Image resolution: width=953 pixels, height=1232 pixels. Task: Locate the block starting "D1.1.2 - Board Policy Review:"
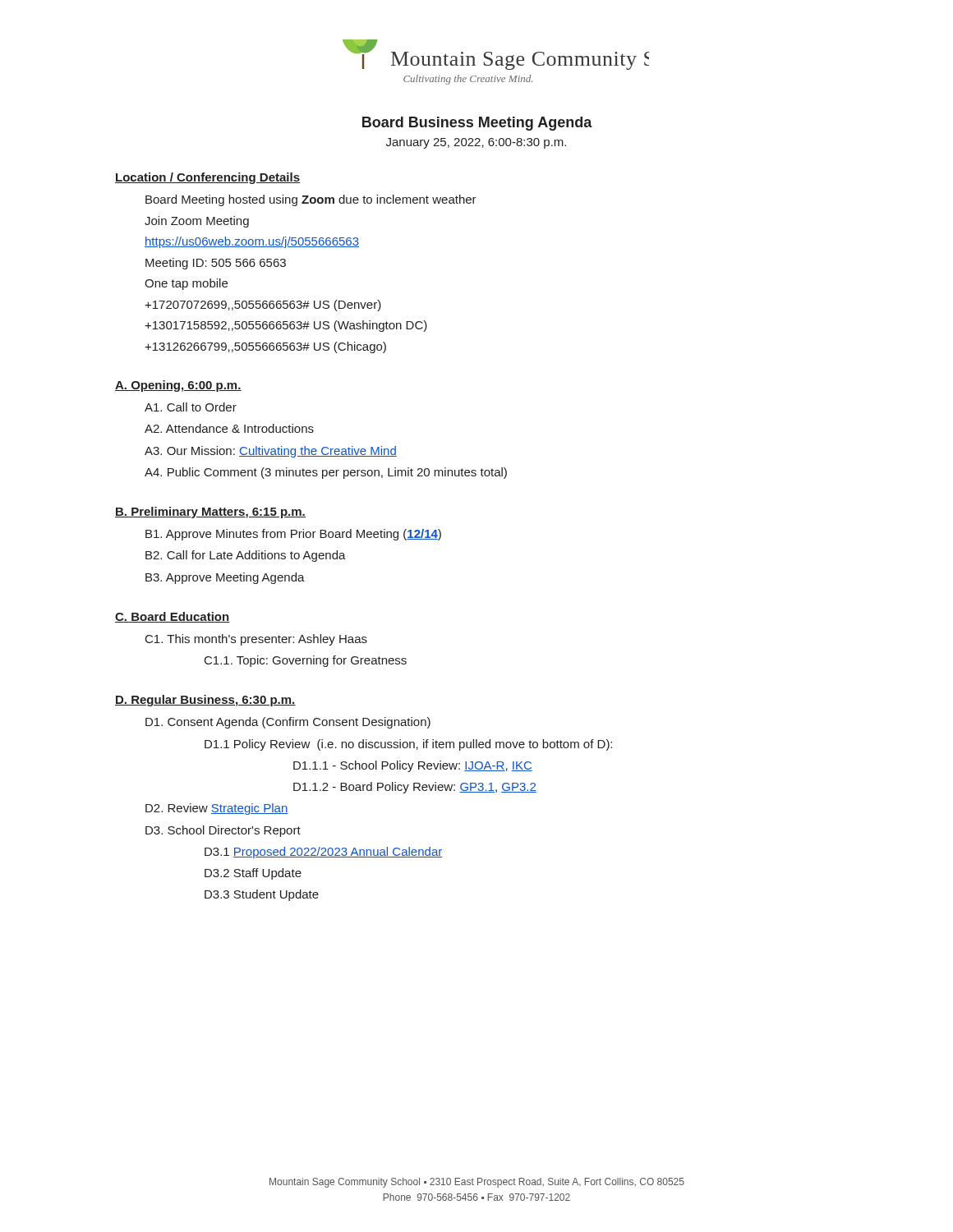[414, 786]
